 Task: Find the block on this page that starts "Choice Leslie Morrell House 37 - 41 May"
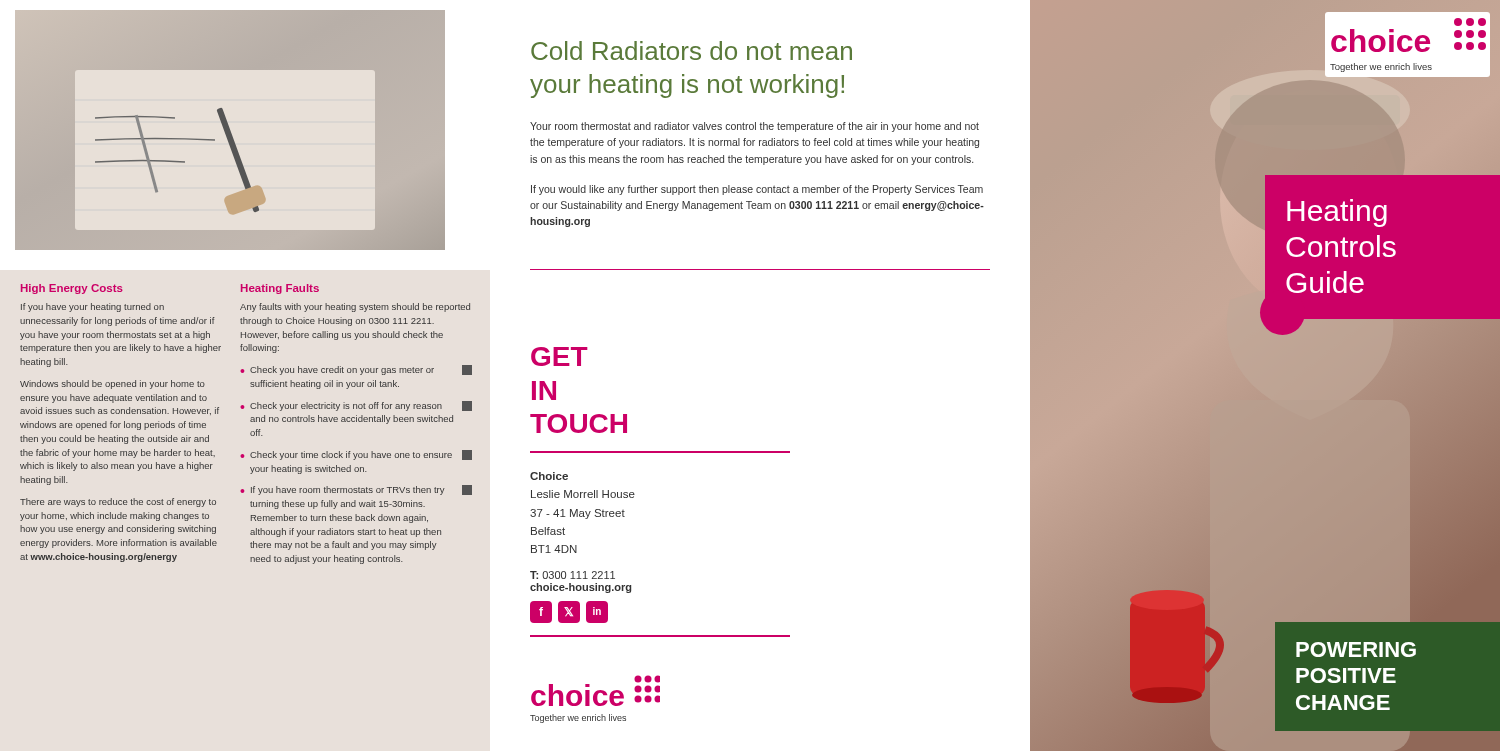(x=562, y=510)
